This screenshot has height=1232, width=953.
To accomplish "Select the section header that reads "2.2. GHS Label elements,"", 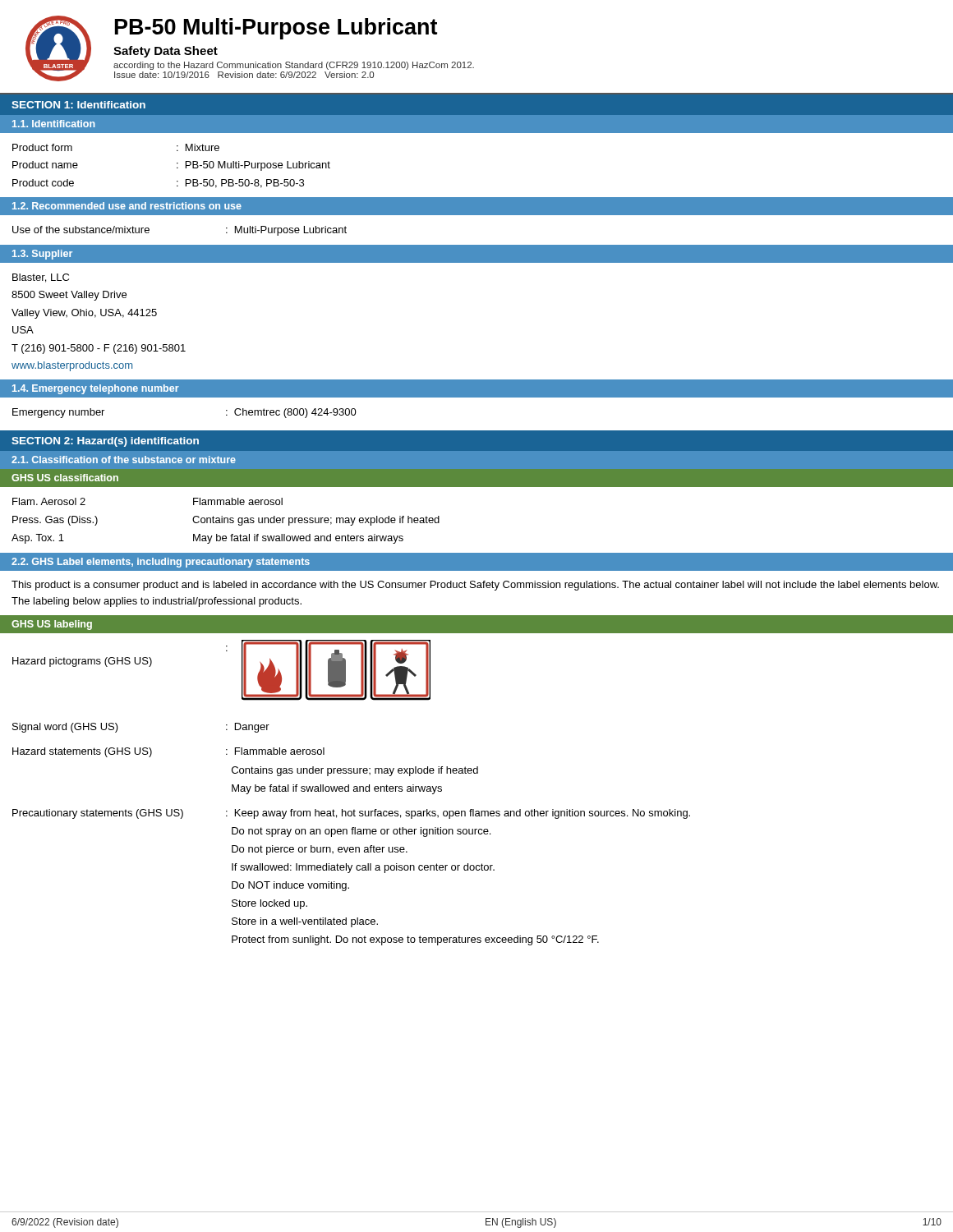I will pos(161,562).
